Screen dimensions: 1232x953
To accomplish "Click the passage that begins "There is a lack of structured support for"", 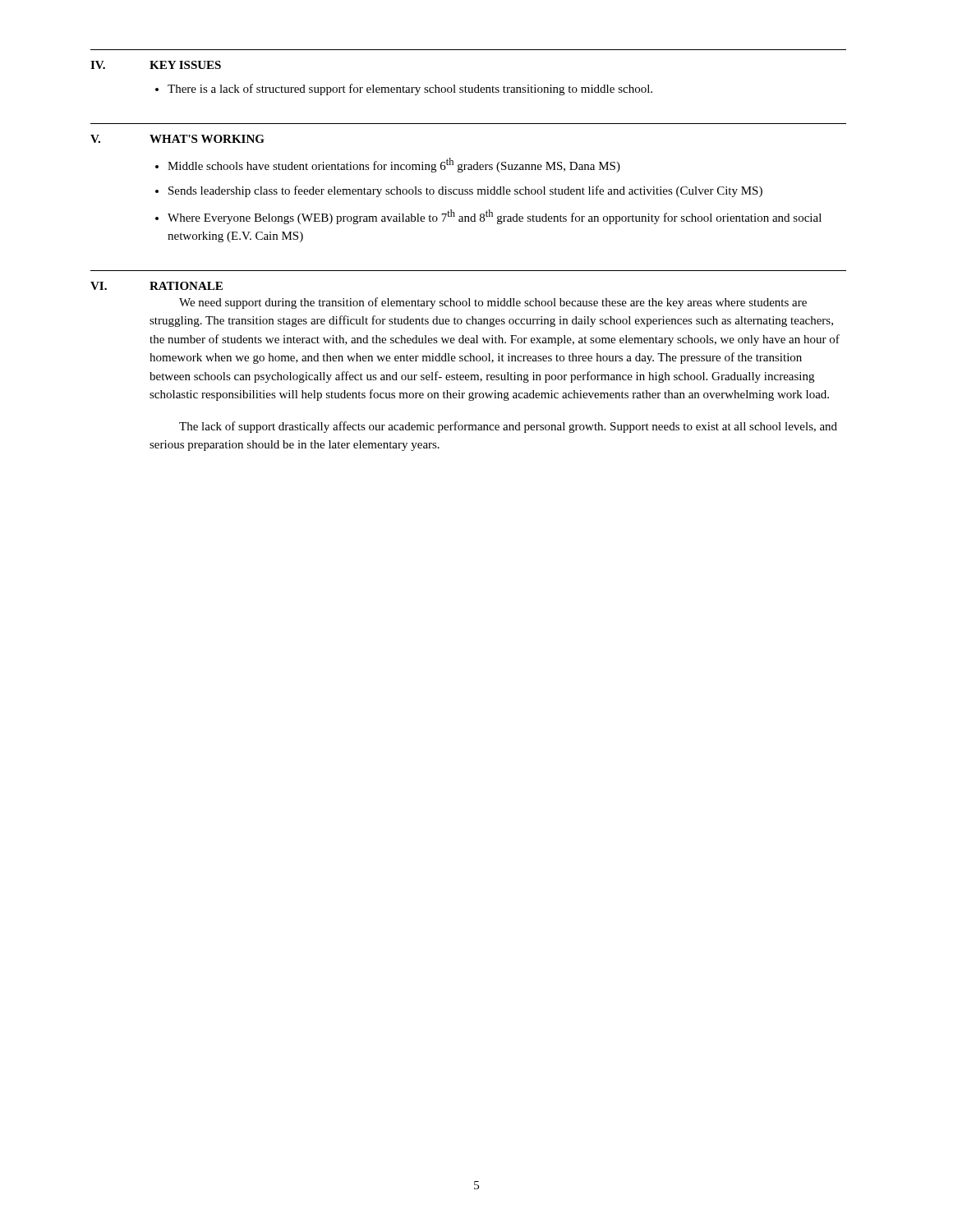I will [410, 89].
